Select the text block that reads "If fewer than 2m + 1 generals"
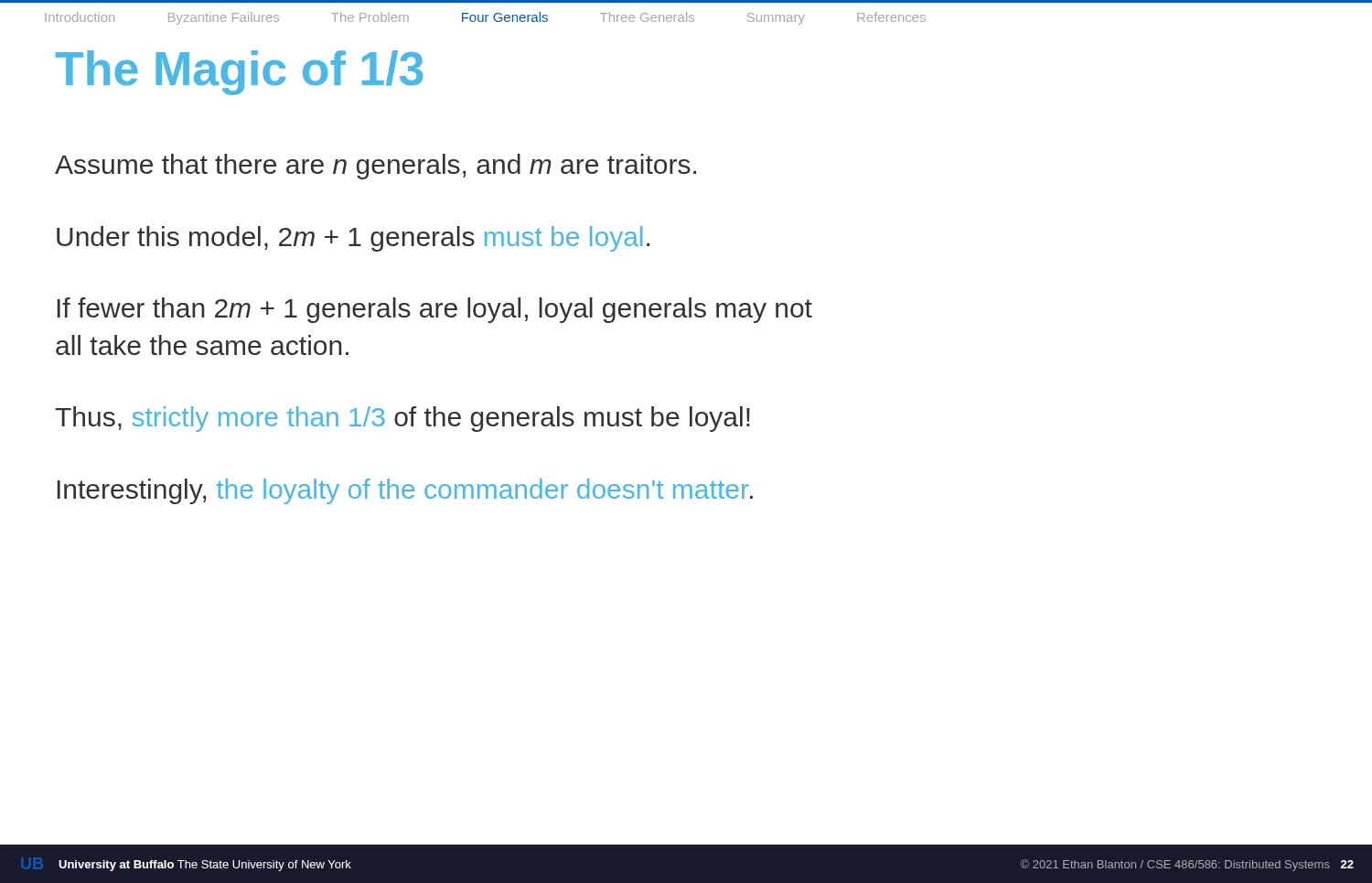Viewport: 1372px width, 883px height. (434, 326)
